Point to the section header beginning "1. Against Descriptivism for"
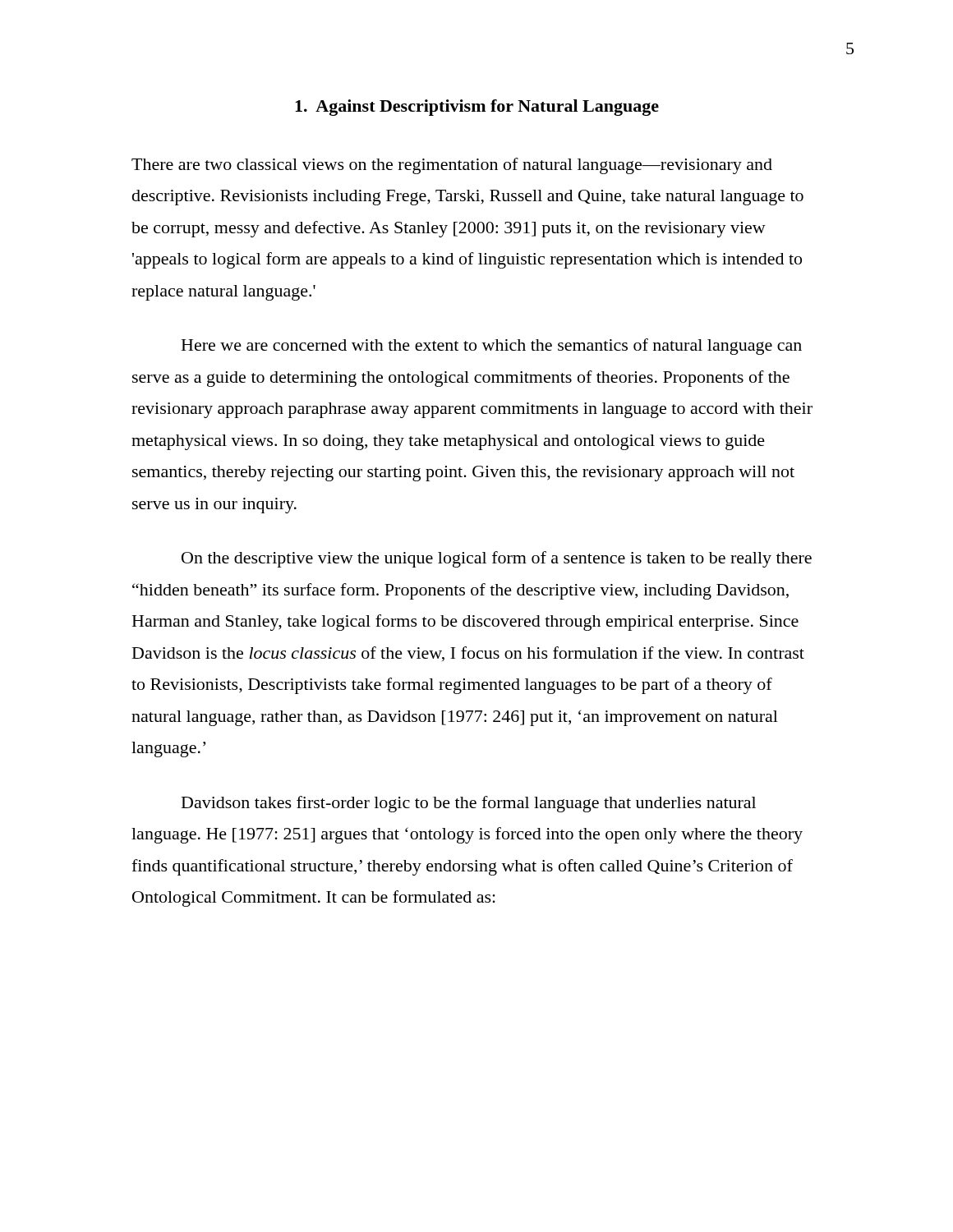 [x=476, y=106]
